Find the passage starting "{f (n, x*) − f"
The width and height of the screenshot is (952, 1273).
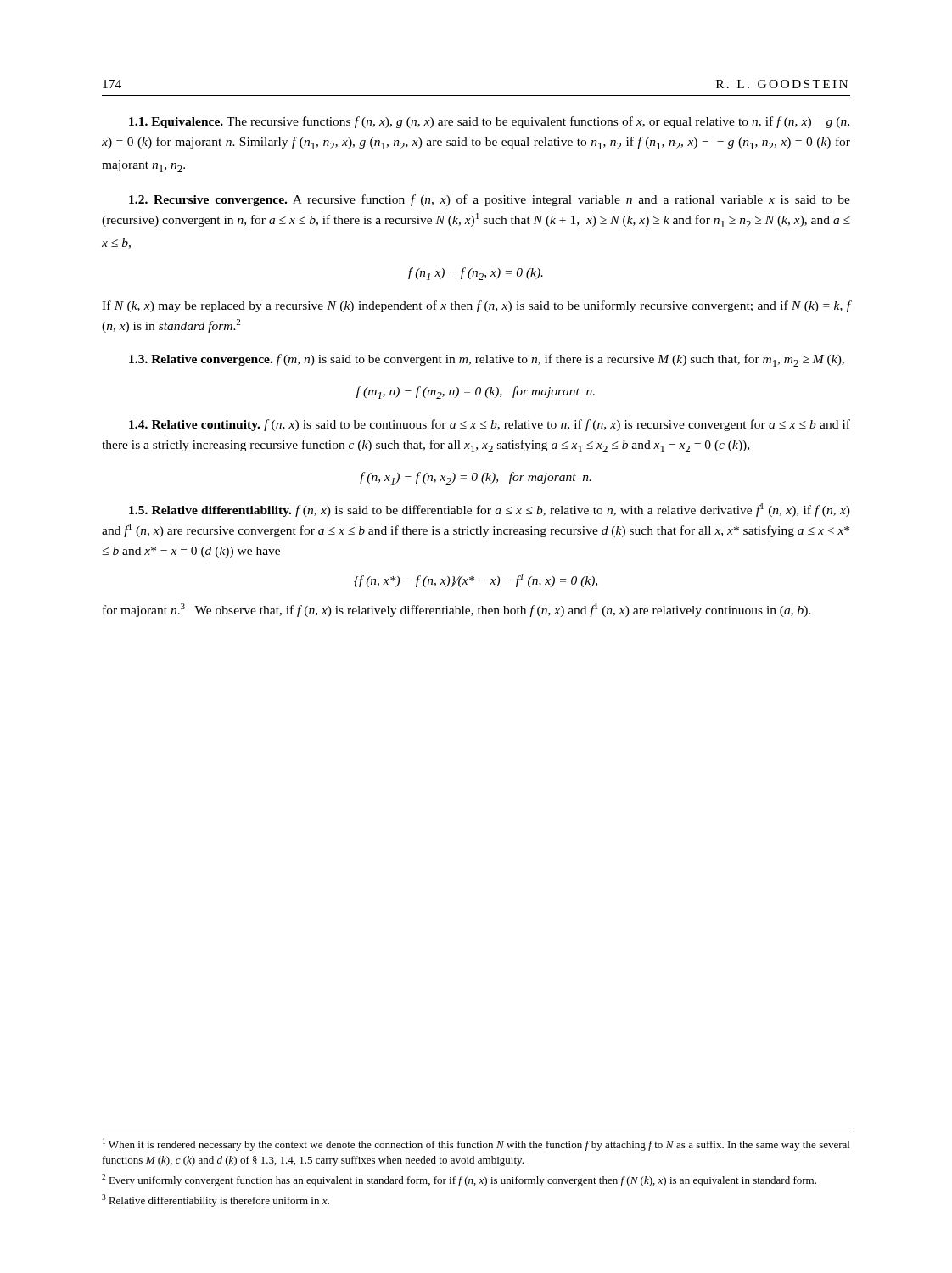(476, 580)
